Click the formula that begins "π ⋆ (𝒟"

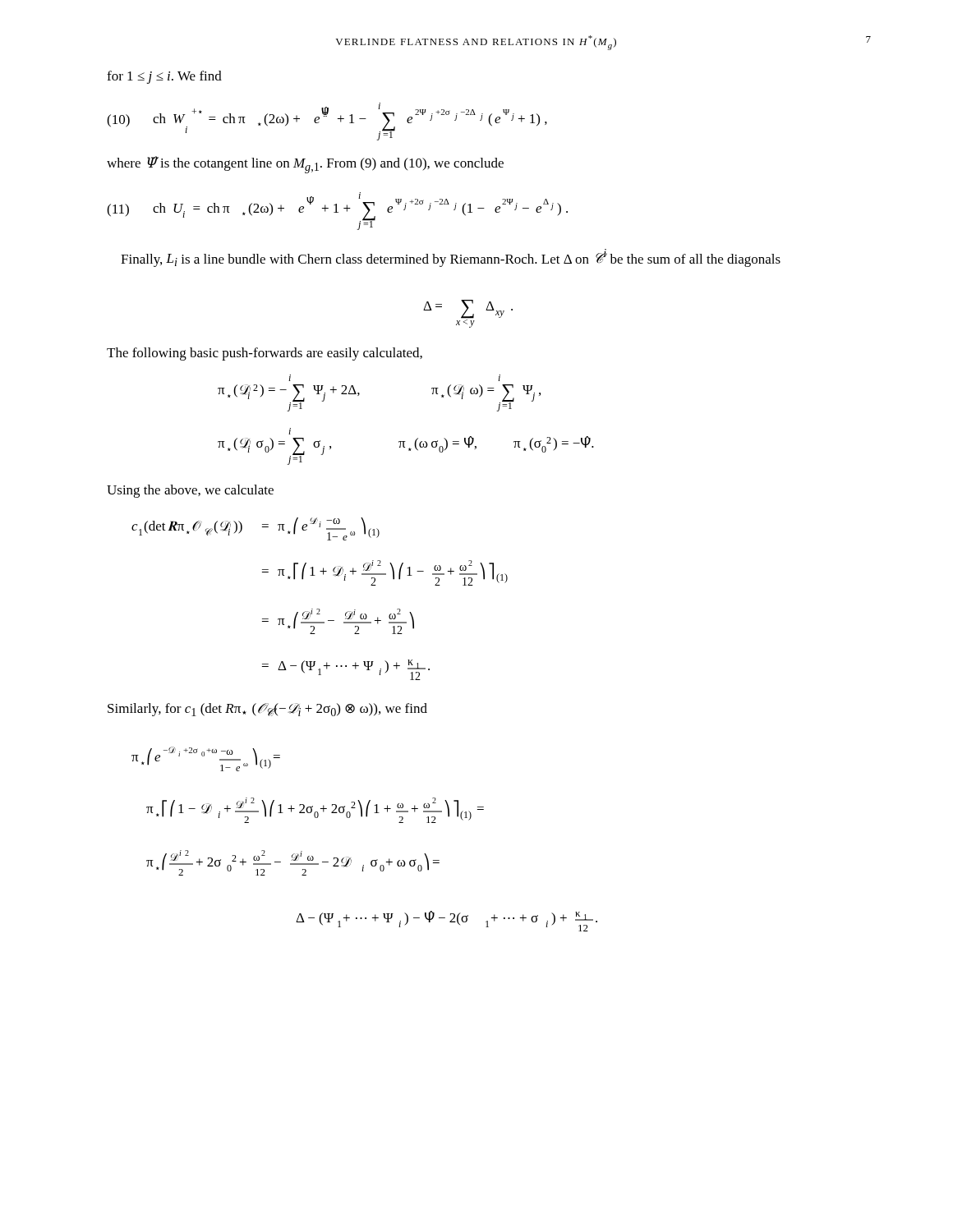pyautogui.click(x=489, y=419)
